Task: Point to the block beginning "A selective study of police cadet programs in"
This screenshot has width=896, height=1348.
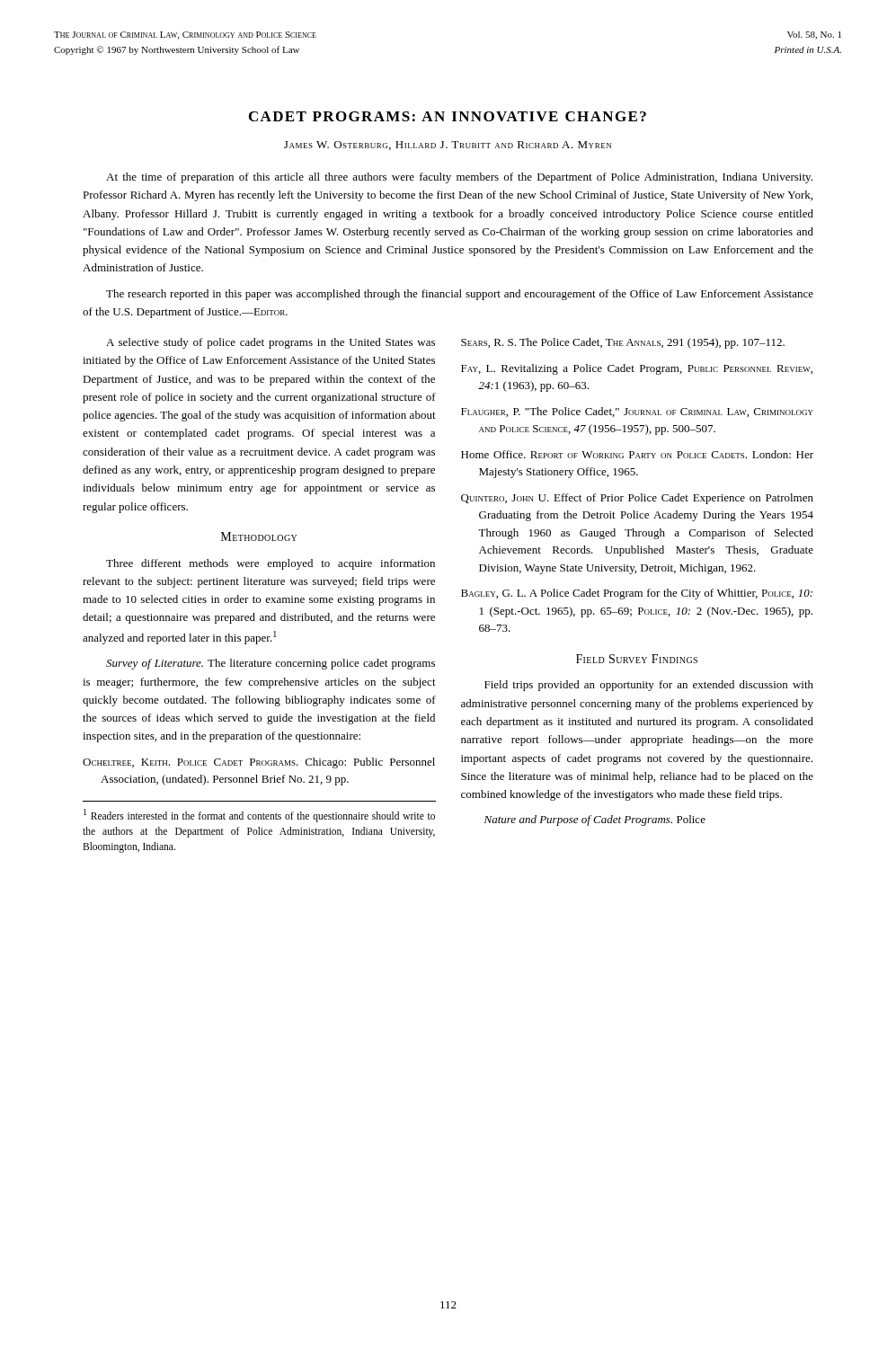Action: point(259,425)
